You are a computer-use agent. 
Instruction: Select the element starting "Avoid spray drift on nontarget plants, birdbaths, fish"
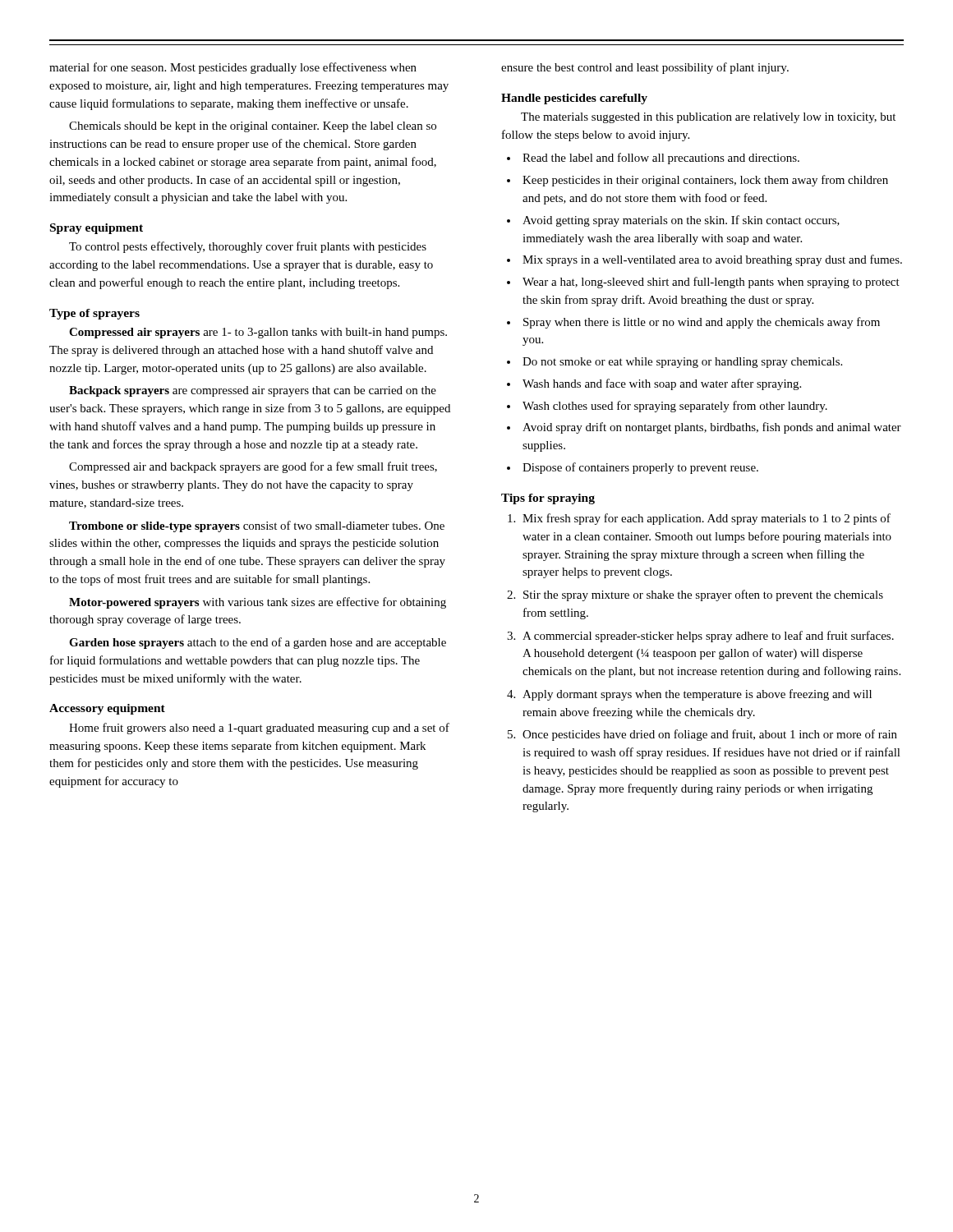tap(702, 437)
